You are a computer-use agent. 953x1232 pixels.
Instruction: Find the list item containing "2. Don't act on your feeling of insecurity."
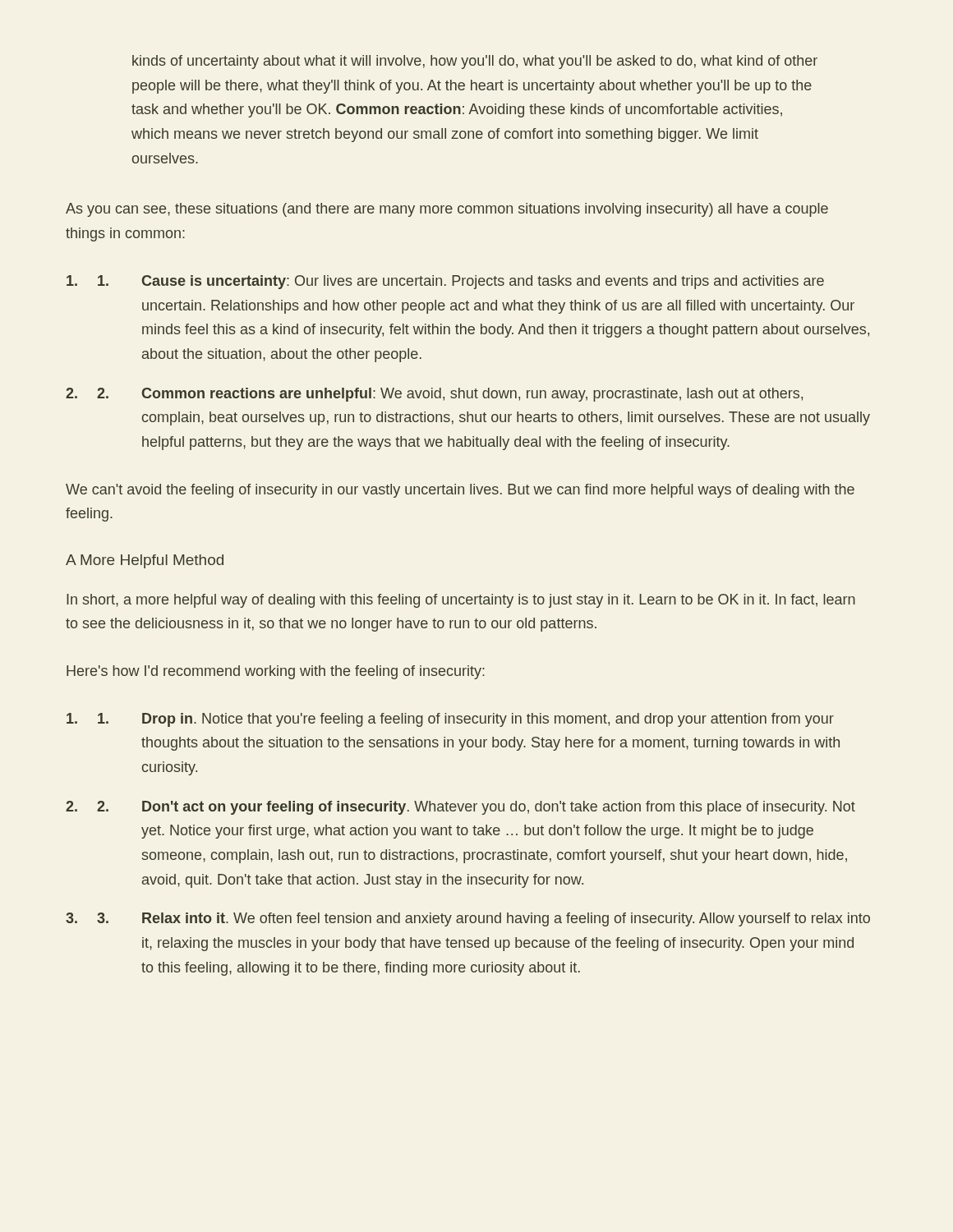484,844
